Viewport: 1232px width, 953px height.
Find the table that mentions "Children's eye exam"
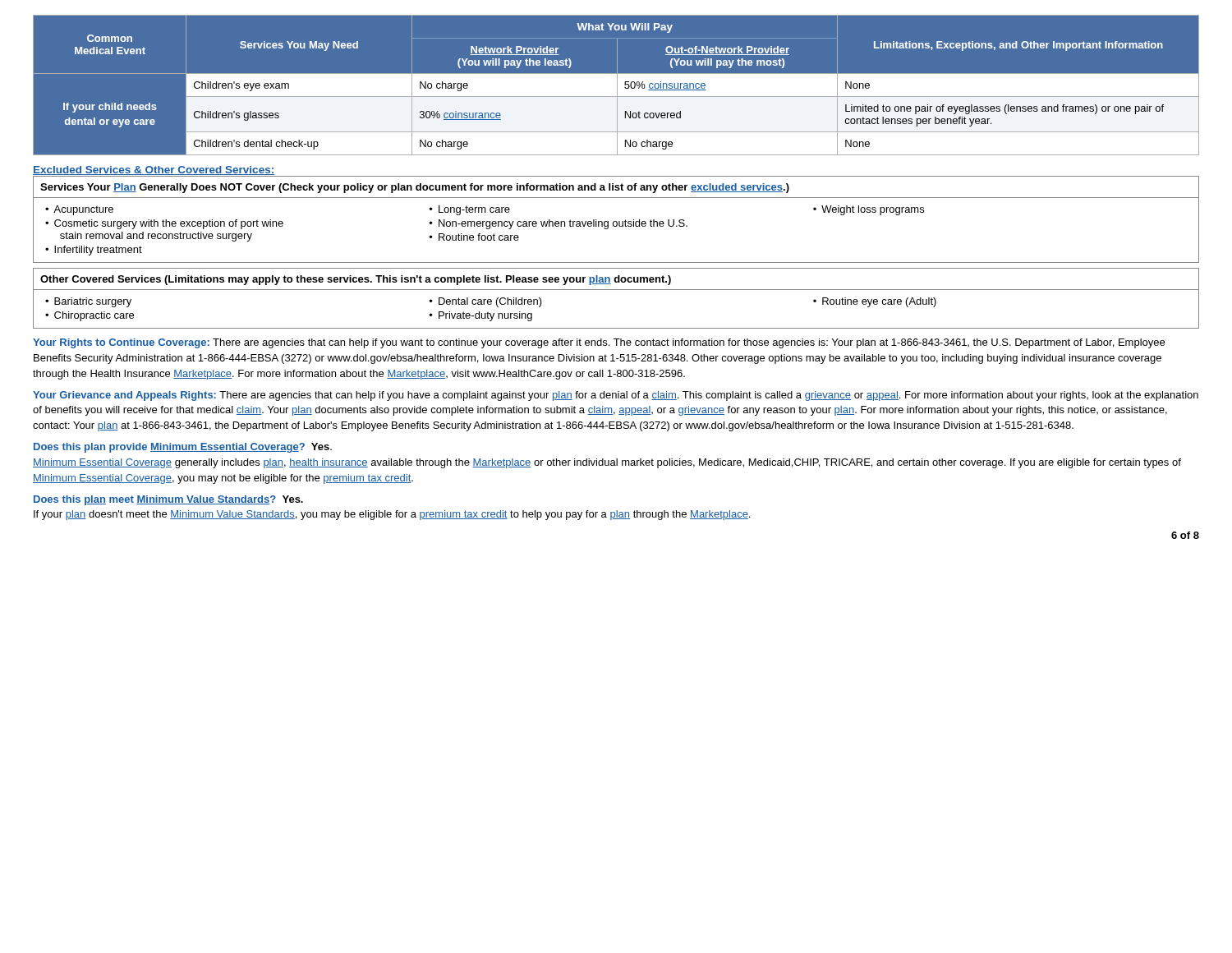[x=616, y=85]
